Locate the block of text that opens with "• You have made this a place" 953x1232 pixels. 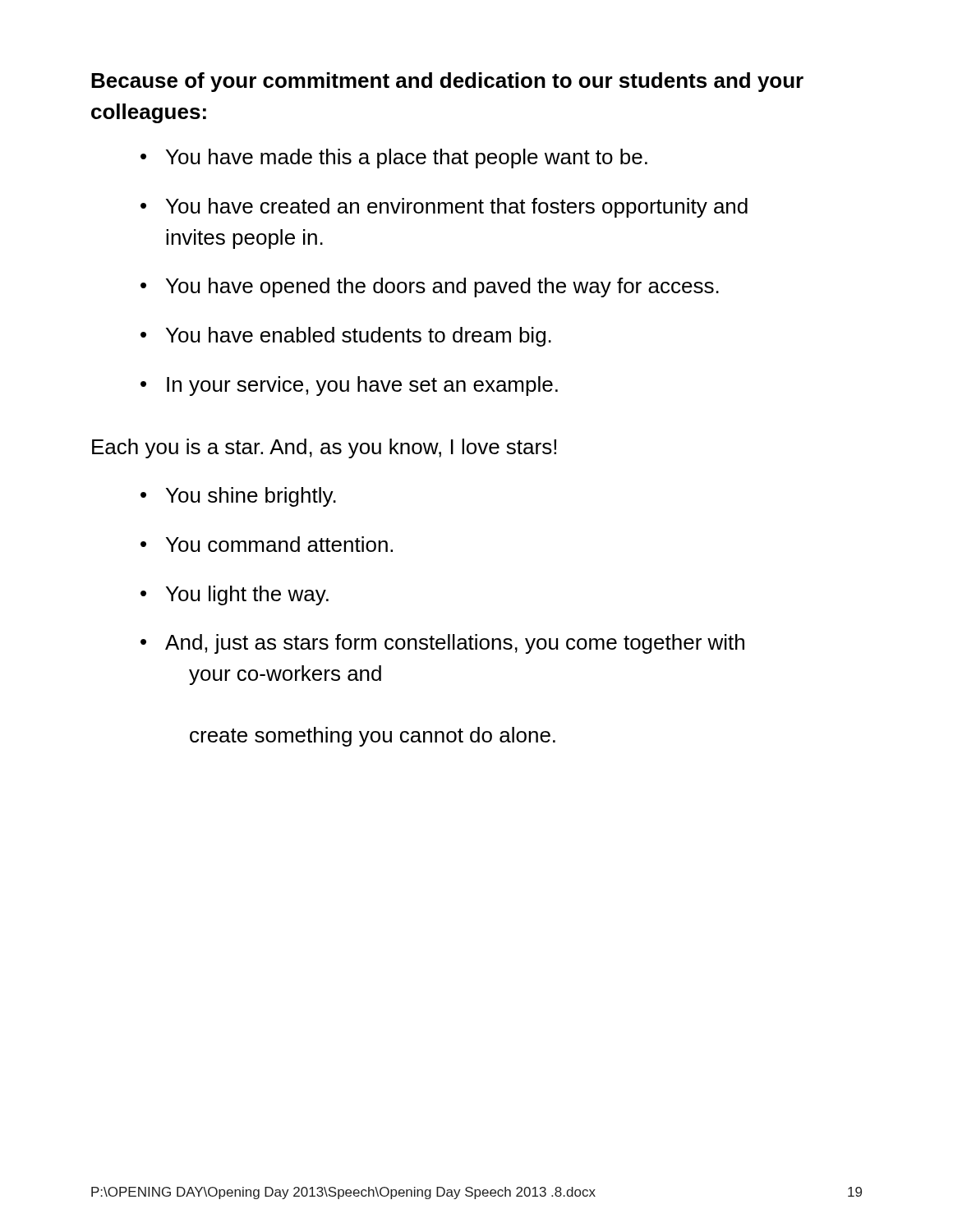394,158
